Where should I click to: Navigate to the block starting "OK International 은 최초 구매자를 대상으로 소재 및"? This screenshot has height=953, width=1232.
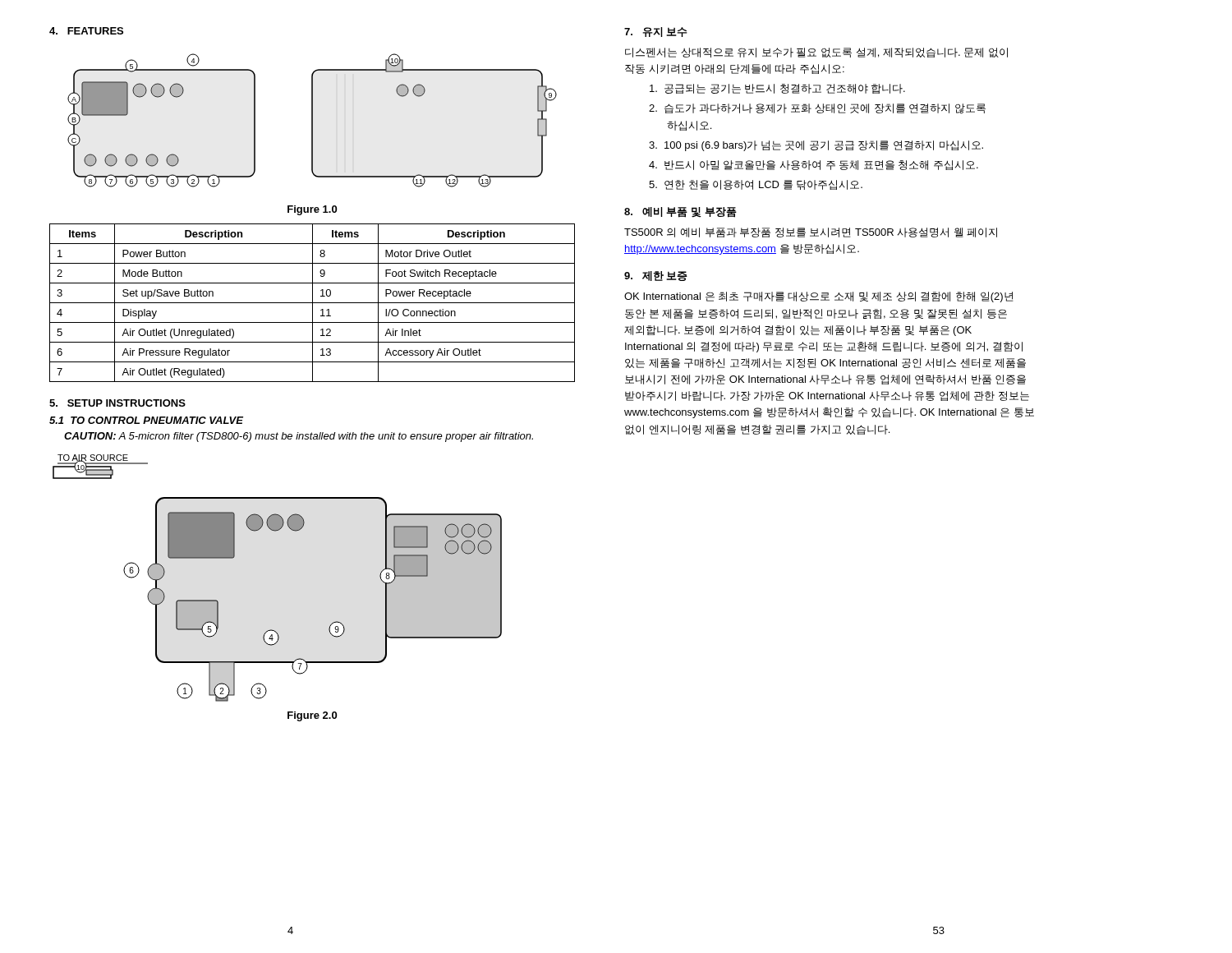tap(830, 363)
